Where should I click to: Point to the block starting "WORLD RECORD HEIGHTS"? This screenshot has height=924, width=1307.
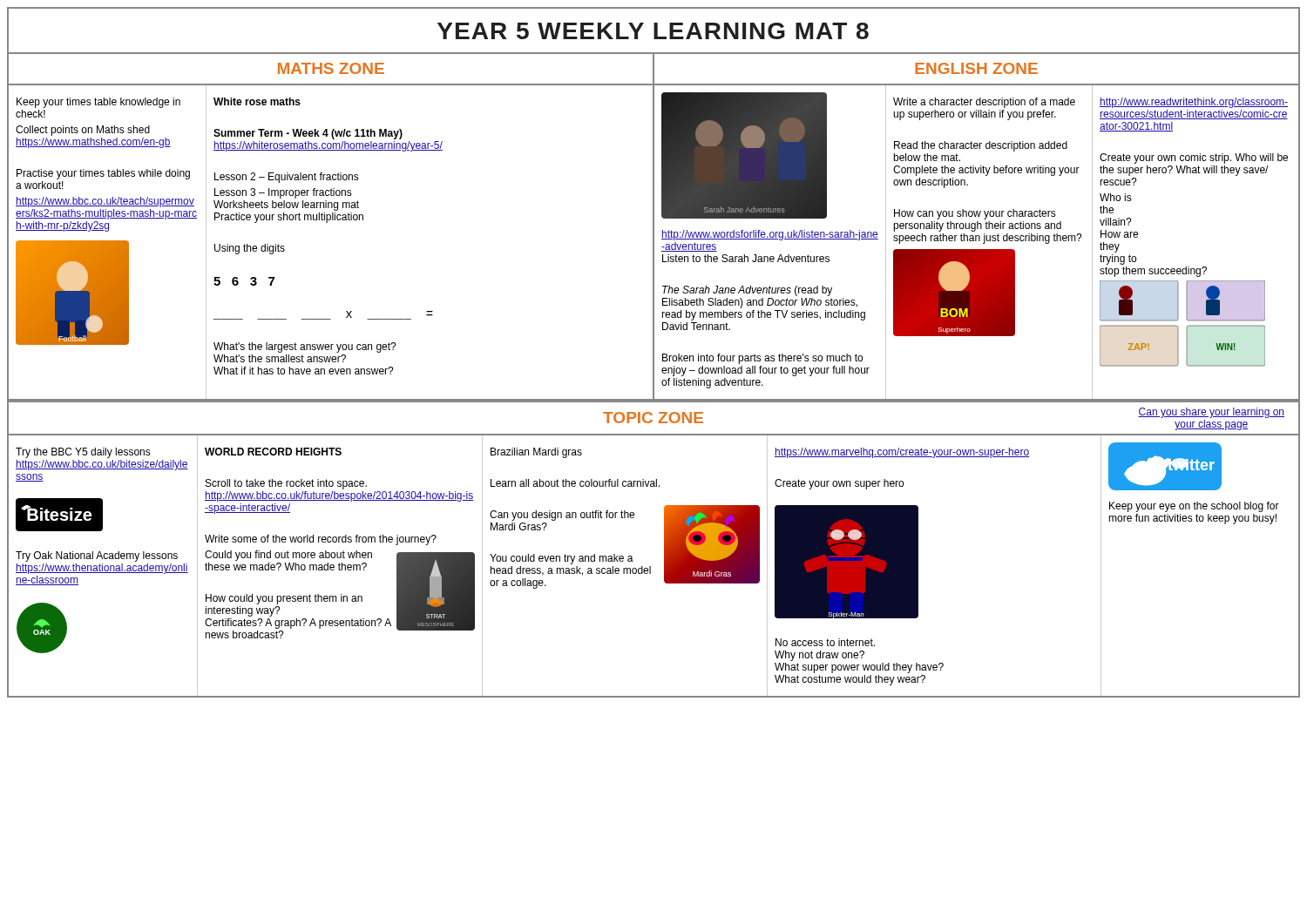pyautogui.click(x=340, y=496)
